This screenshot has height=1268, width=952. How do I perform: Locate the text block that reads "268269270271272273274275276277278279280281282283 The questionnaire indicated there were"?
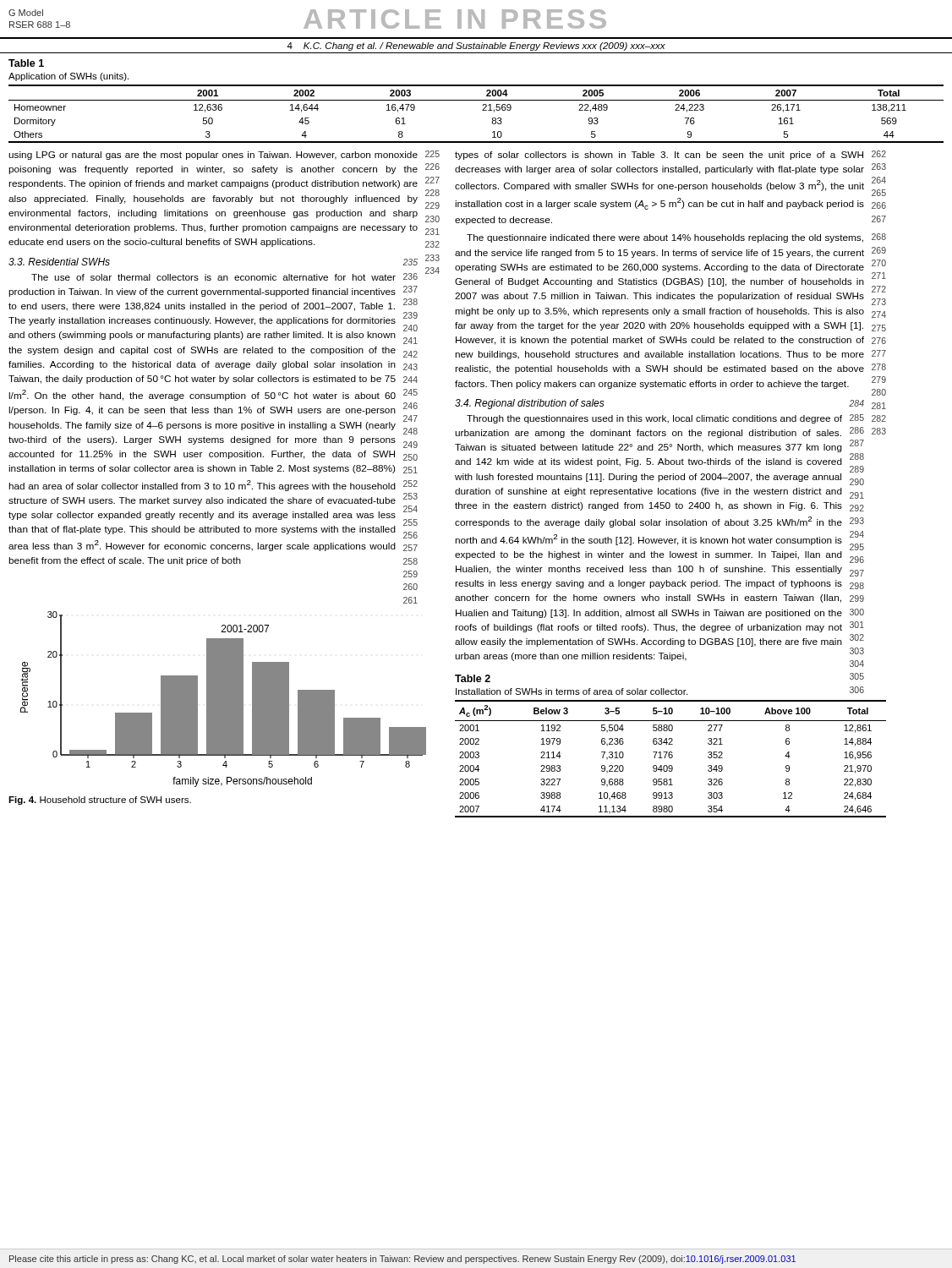(670, 311)
